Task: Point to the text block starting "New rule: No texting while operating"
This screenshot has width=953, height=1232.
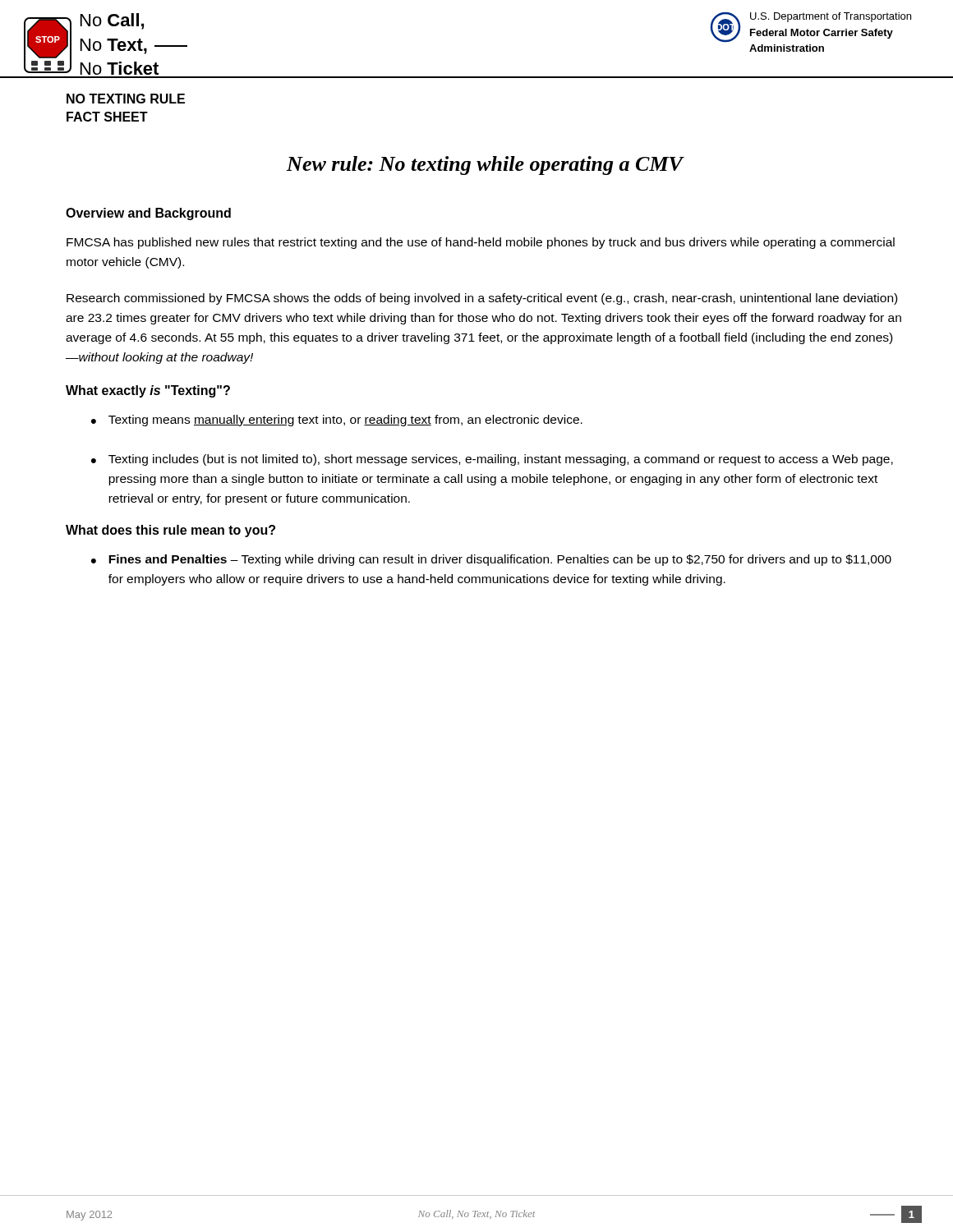Action: (x=485, y=164)
